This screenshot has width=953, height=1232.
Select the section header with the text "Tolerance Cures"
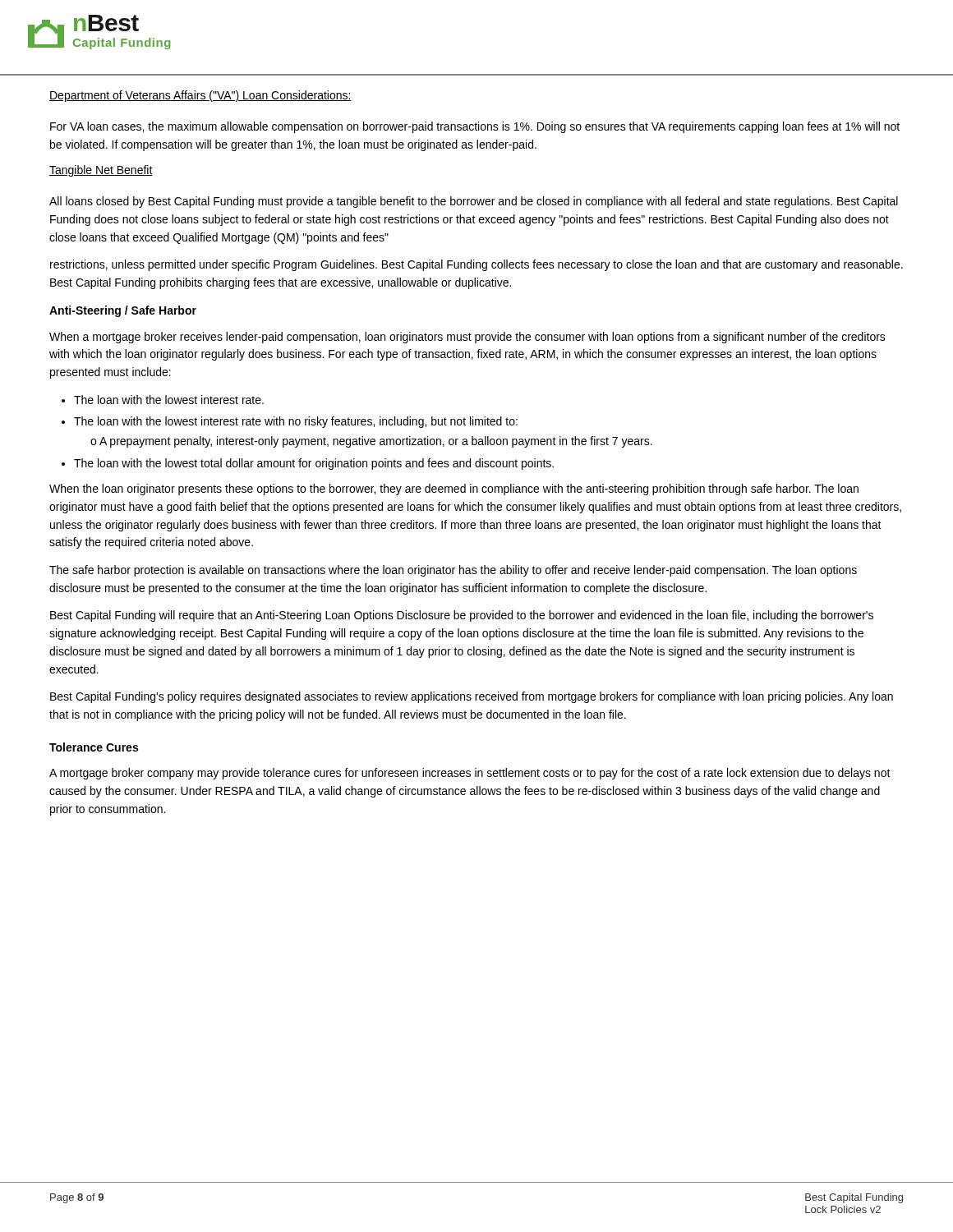coord(94,747)
